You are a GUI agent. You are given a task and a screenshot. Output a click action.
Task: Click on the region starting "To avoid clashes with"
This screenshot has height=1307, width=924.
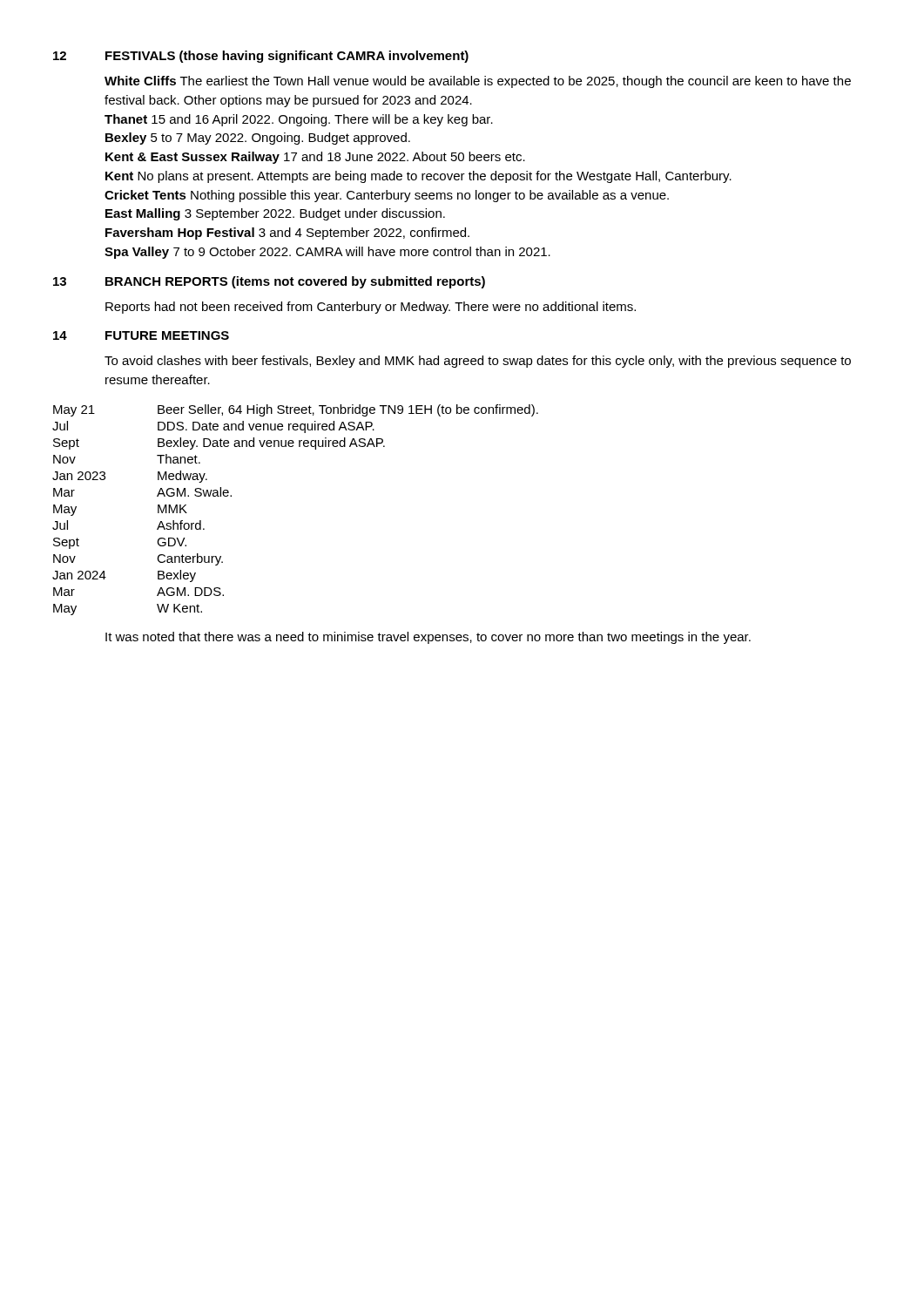pyautogui.click(x=478, y=370)
